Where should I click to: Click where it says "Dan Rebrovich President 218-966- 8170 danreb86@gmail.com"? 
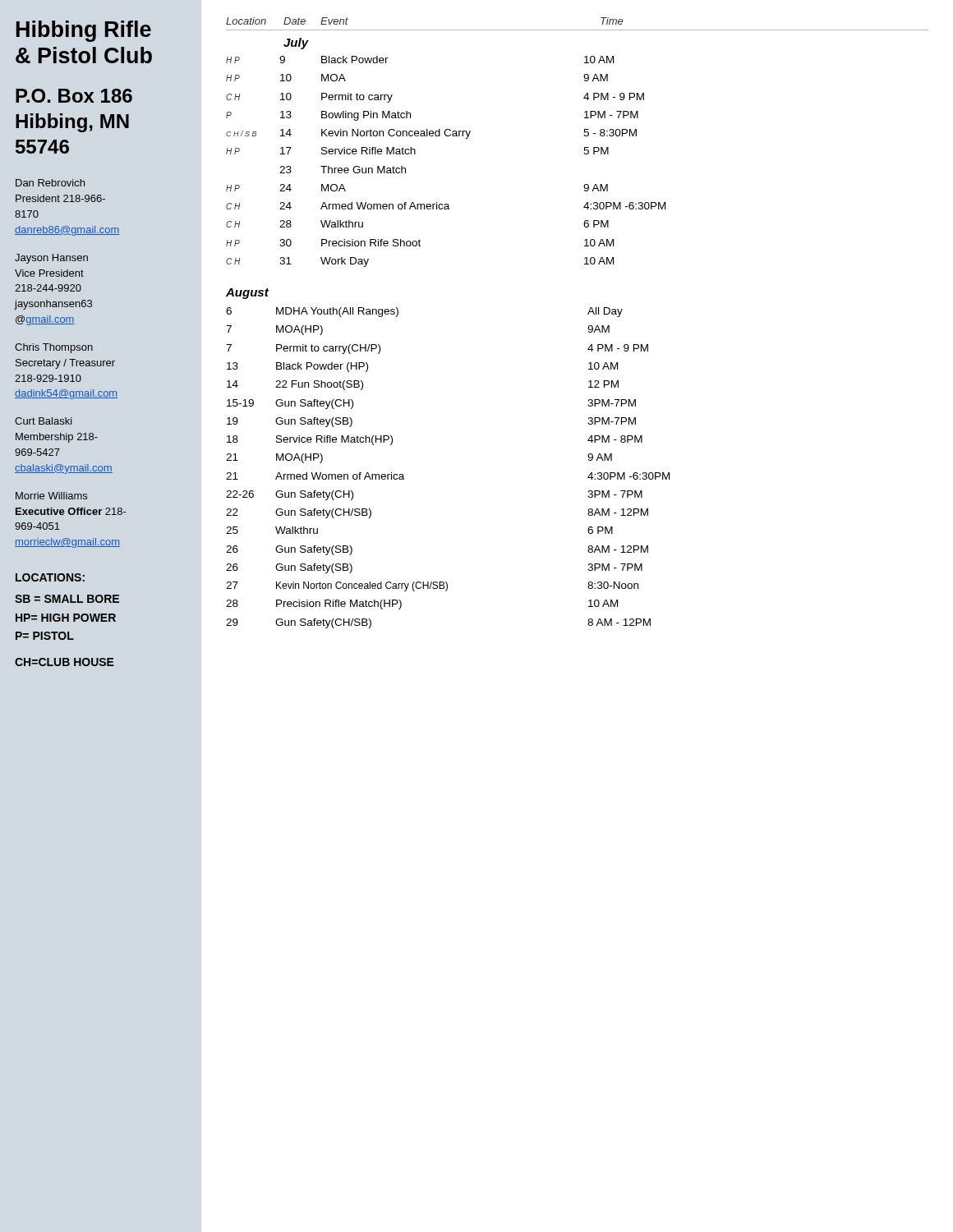[x=67, y=206]
